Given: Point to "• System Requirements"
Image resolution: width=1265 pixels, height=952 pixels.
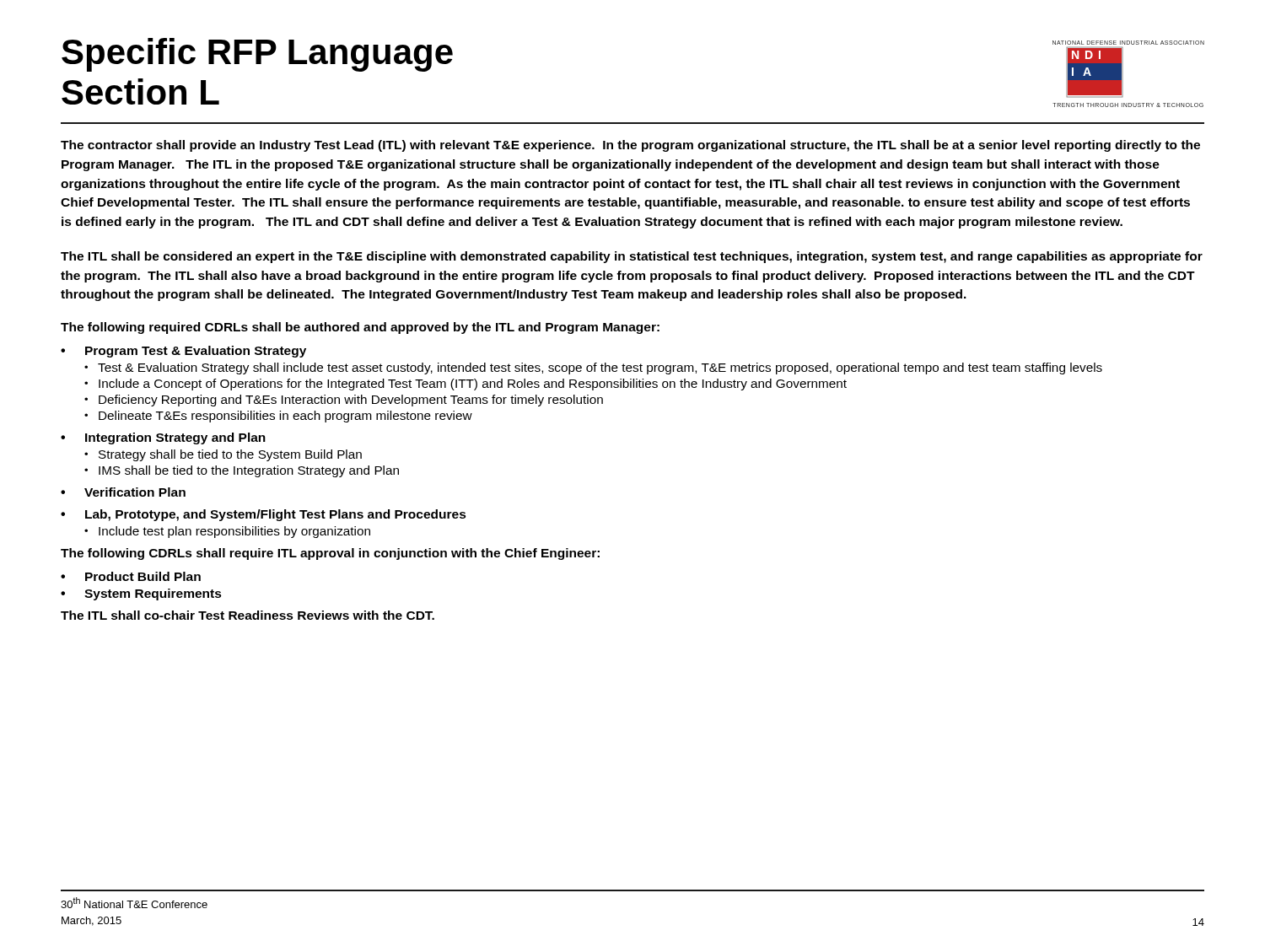Looking at the screenshot, I should (x=141, y=594).
